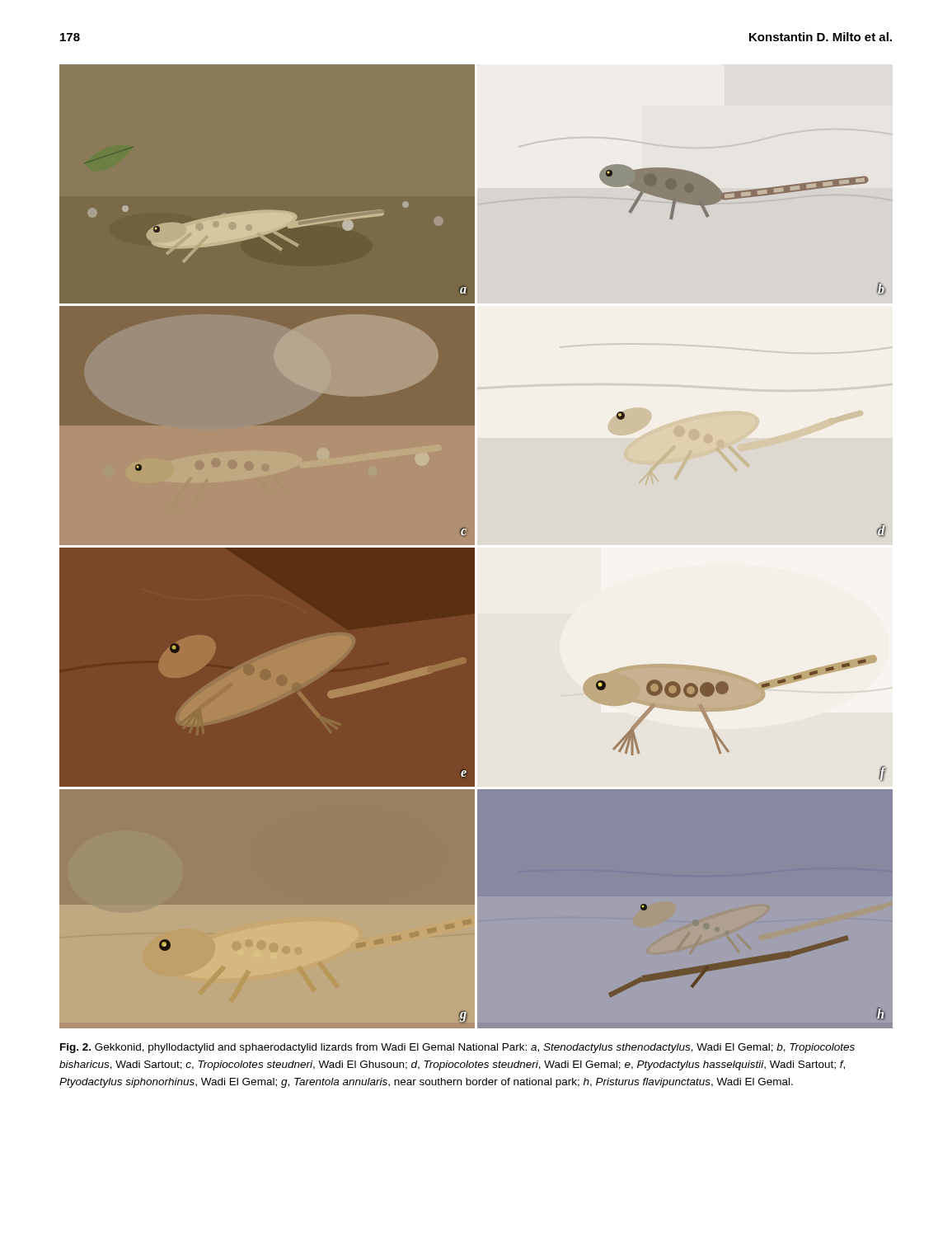Locate the photo
952x1237 pixels.
(x=476, y=545)
